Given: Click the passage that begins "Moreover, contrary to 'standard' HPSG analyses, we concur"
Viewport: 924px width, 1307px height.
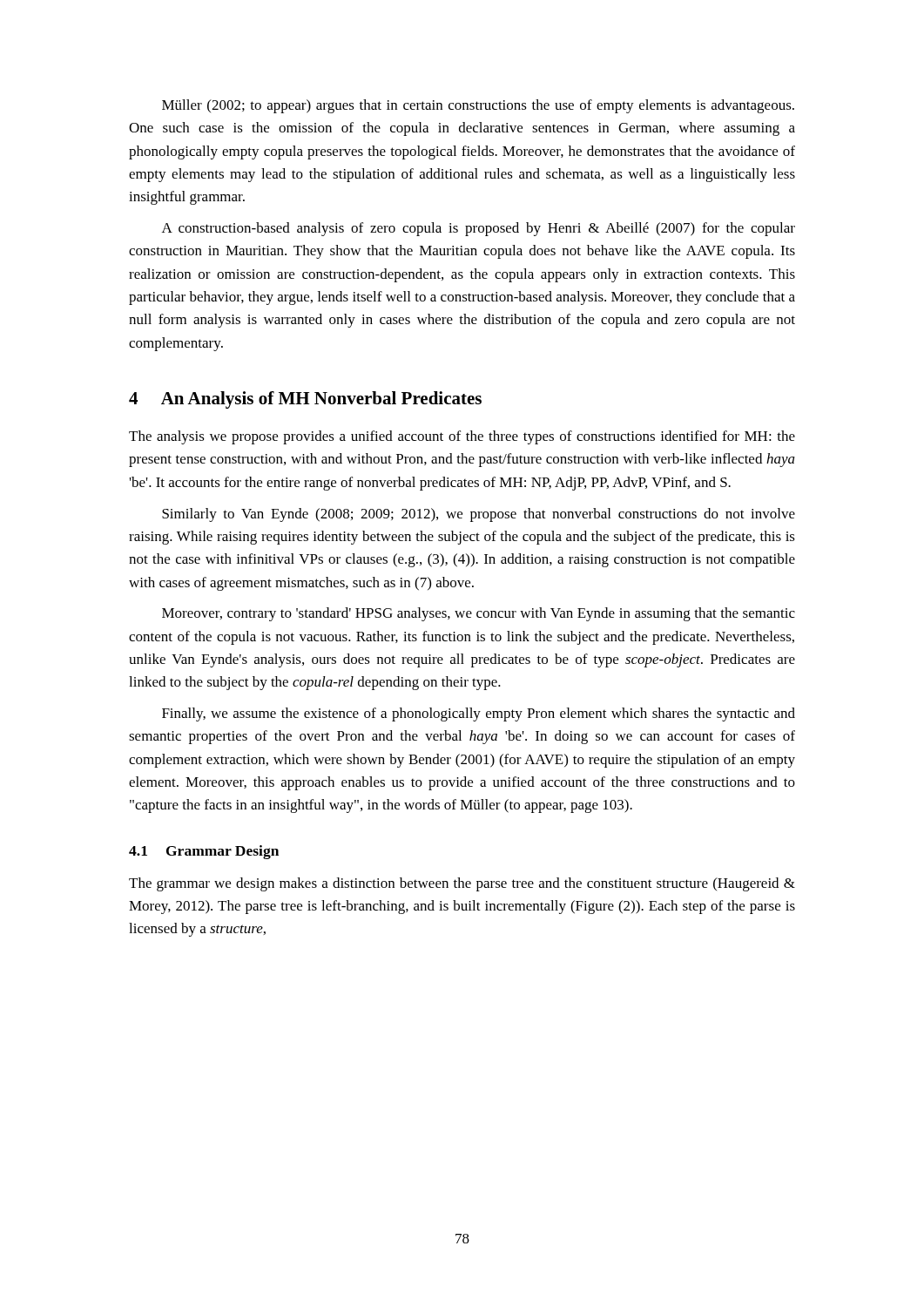Looking at the screenshot, I should pos(462,648).
